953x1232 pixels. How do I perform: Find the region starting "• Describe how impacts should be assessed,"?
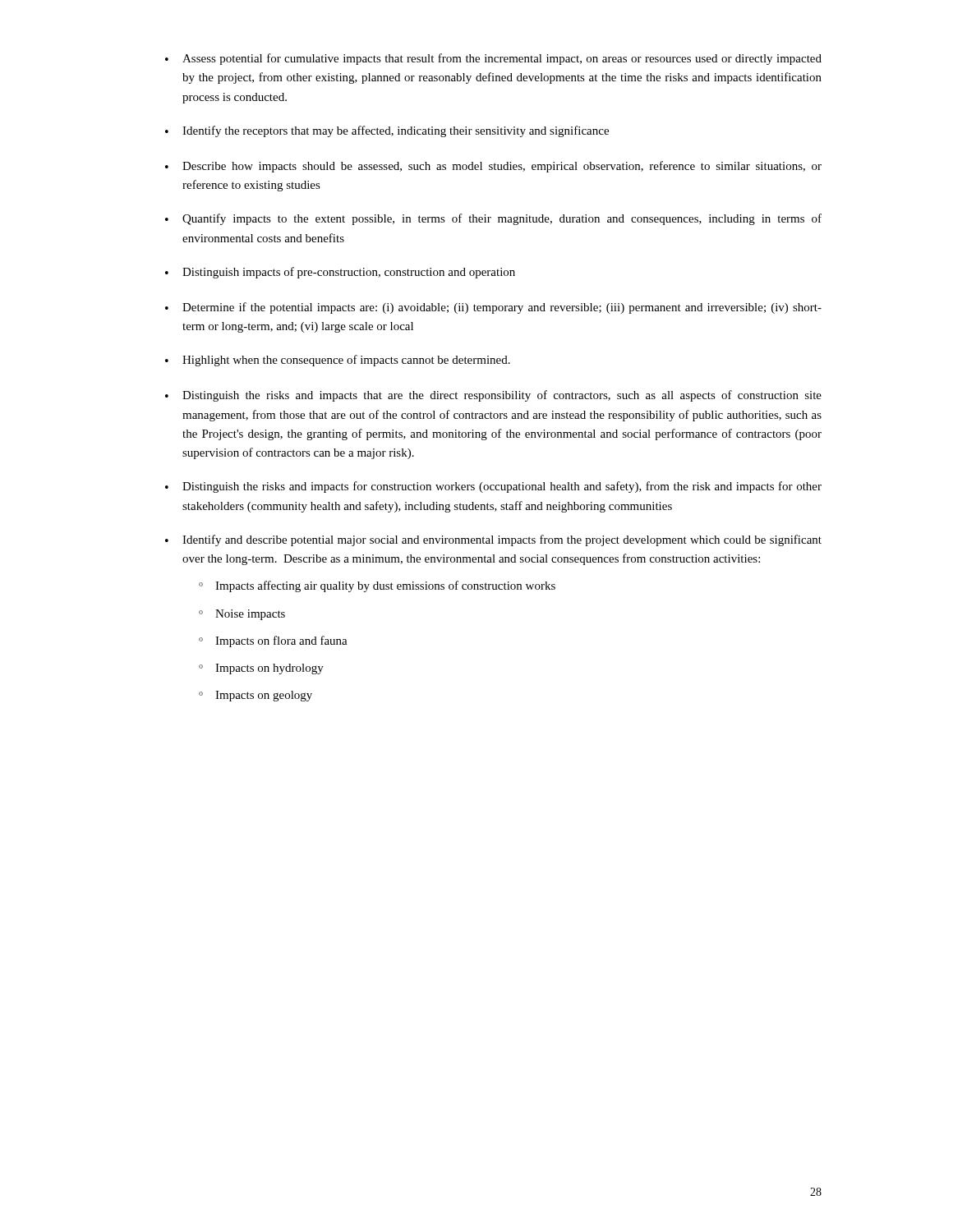point(493,176)
